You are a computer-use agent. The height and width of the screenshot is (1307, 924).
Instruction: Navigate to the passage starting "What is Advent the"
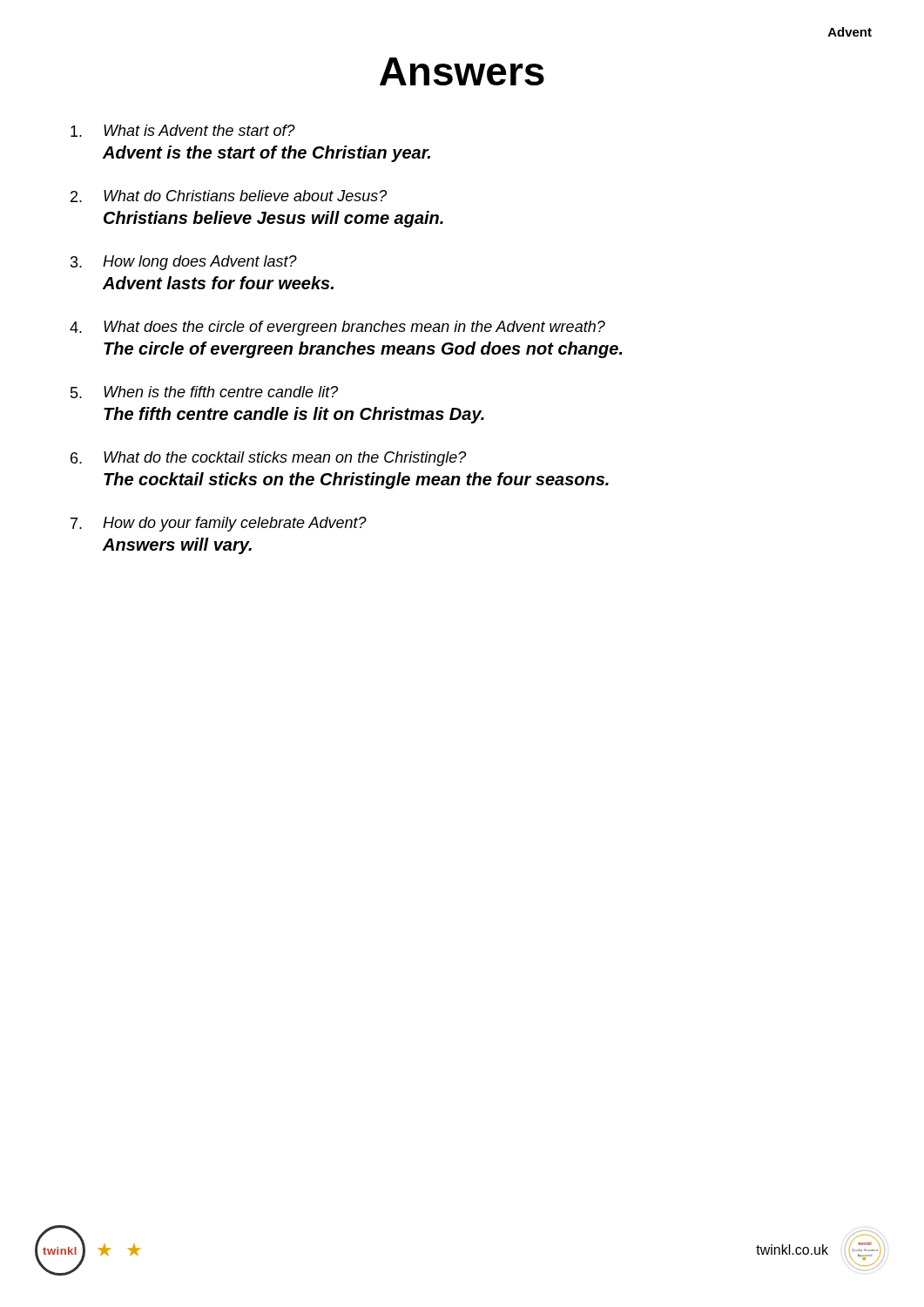coord(183,131)
